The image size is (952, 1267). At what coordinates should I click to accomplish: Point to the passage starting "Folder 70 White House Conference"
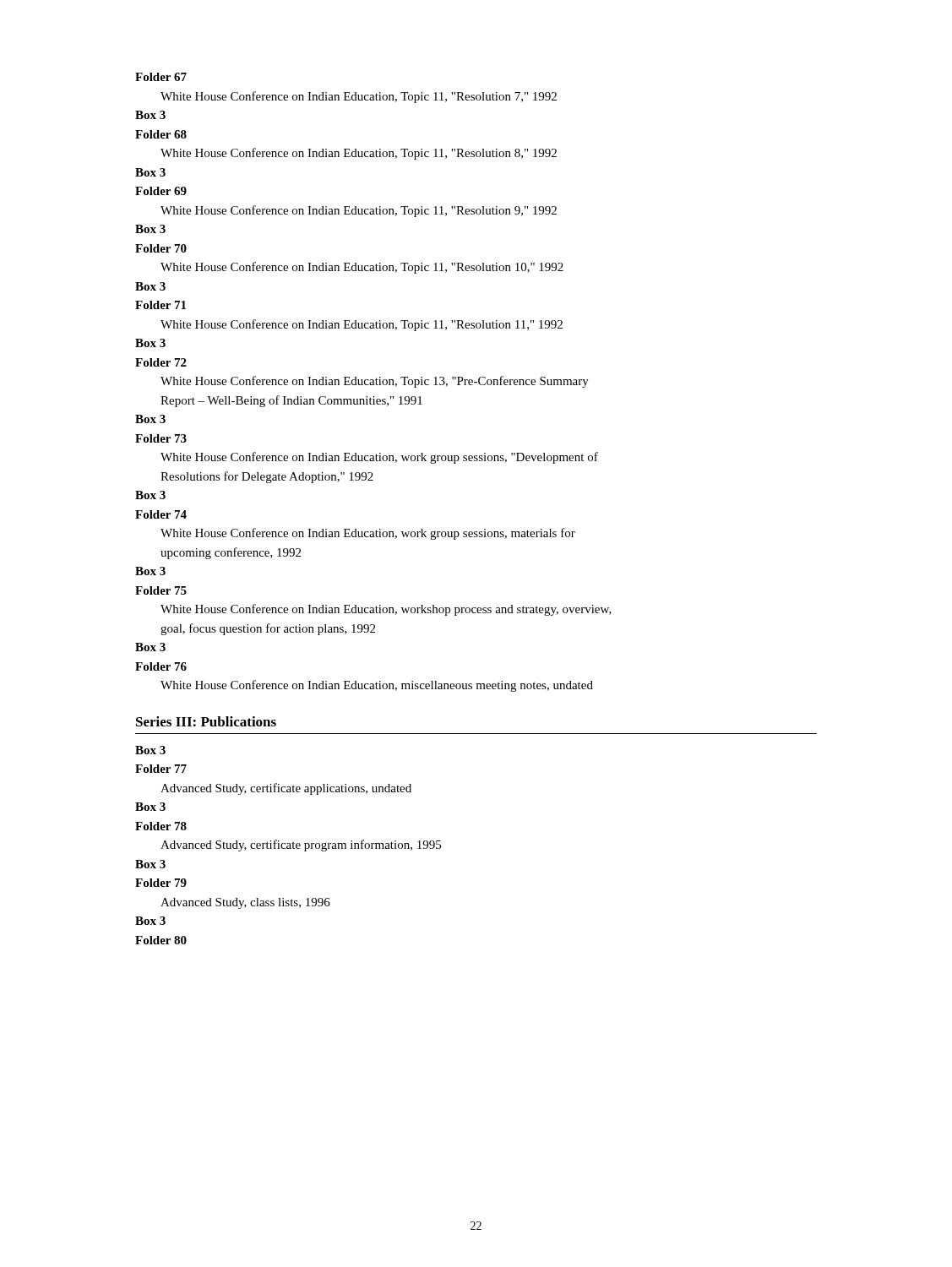[x=476, y=259]
